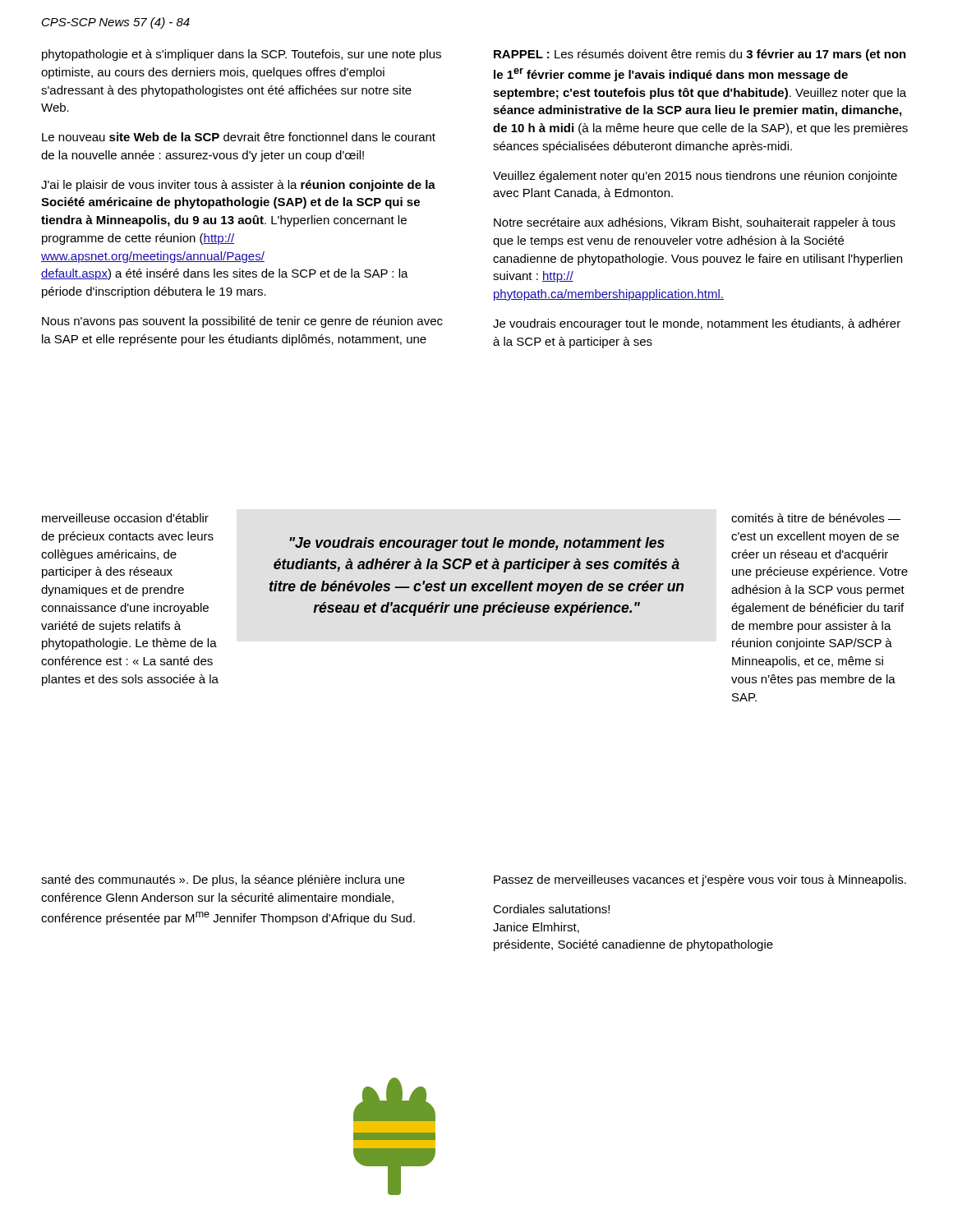The image size is (953, 1232).
Task: Locate the block of text that opens with "Je voudrais encourager"
Action: coord(697,332)
